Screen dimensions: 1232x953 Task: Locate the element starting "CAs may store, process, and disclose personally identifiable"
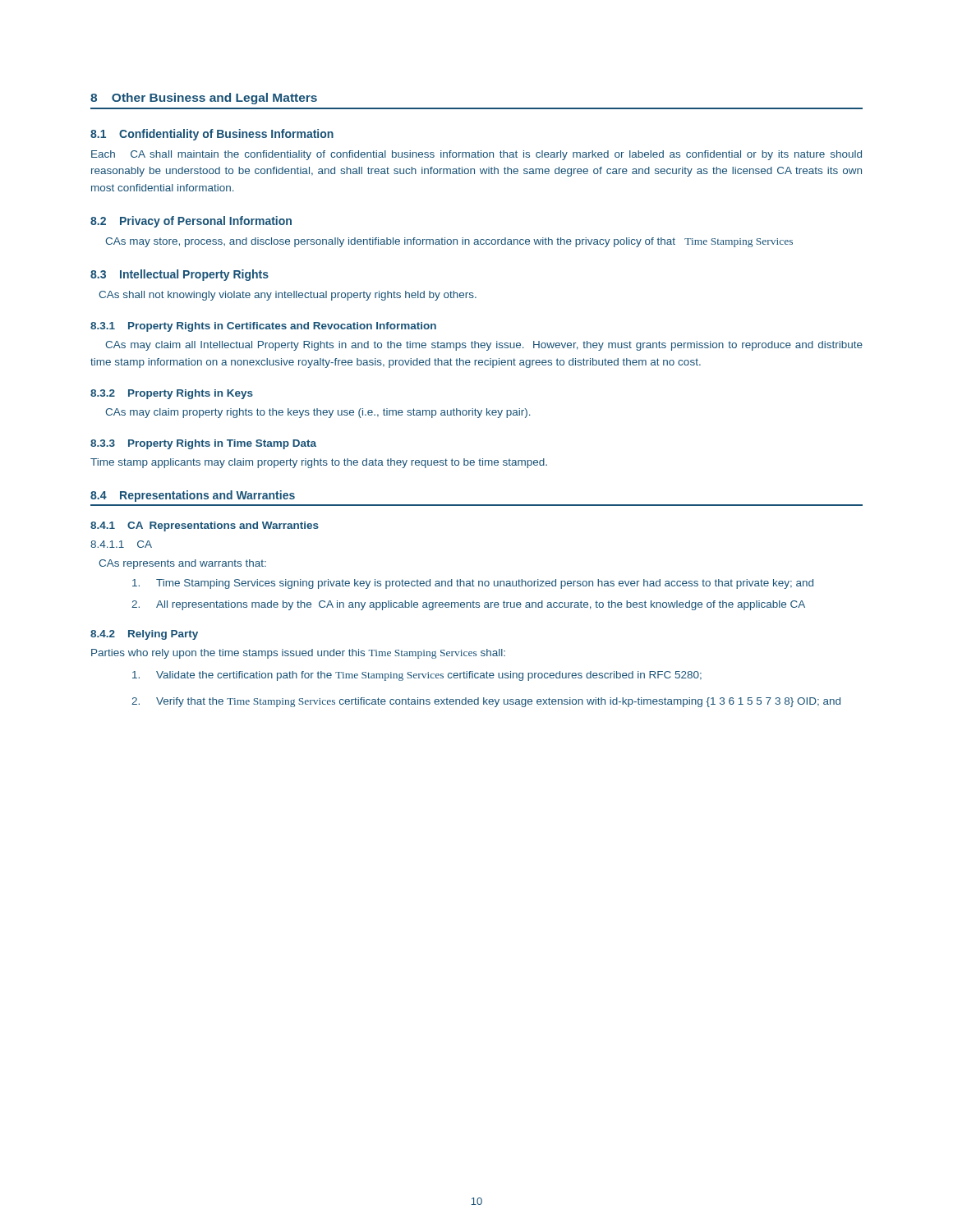(x=449, y=241)
